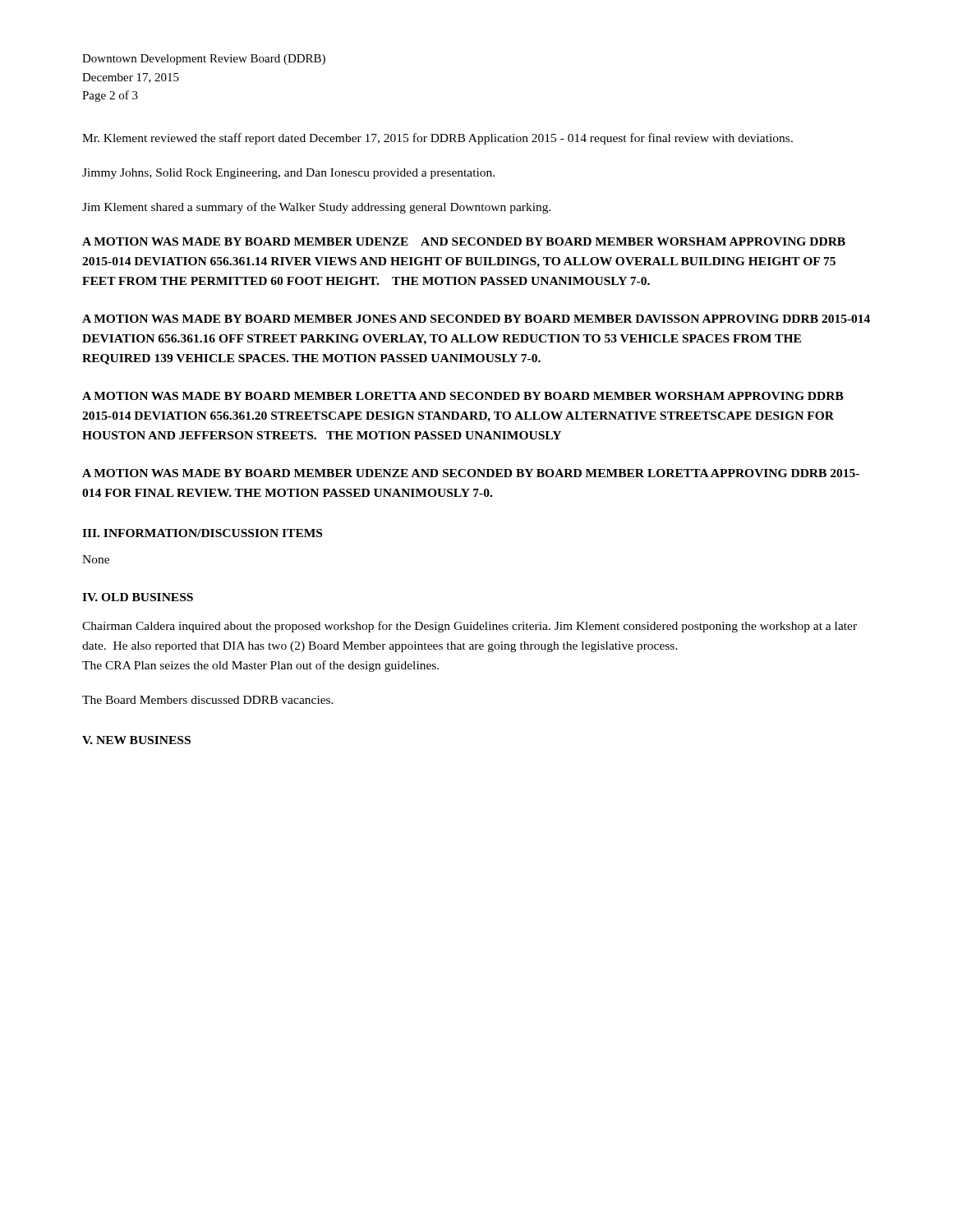Image resolution: width=953 pixels, height=1232 pixels.
Task: Locate the element starting "The Board Members discussed DDRB vacancies."
Action: click(208, 699)
